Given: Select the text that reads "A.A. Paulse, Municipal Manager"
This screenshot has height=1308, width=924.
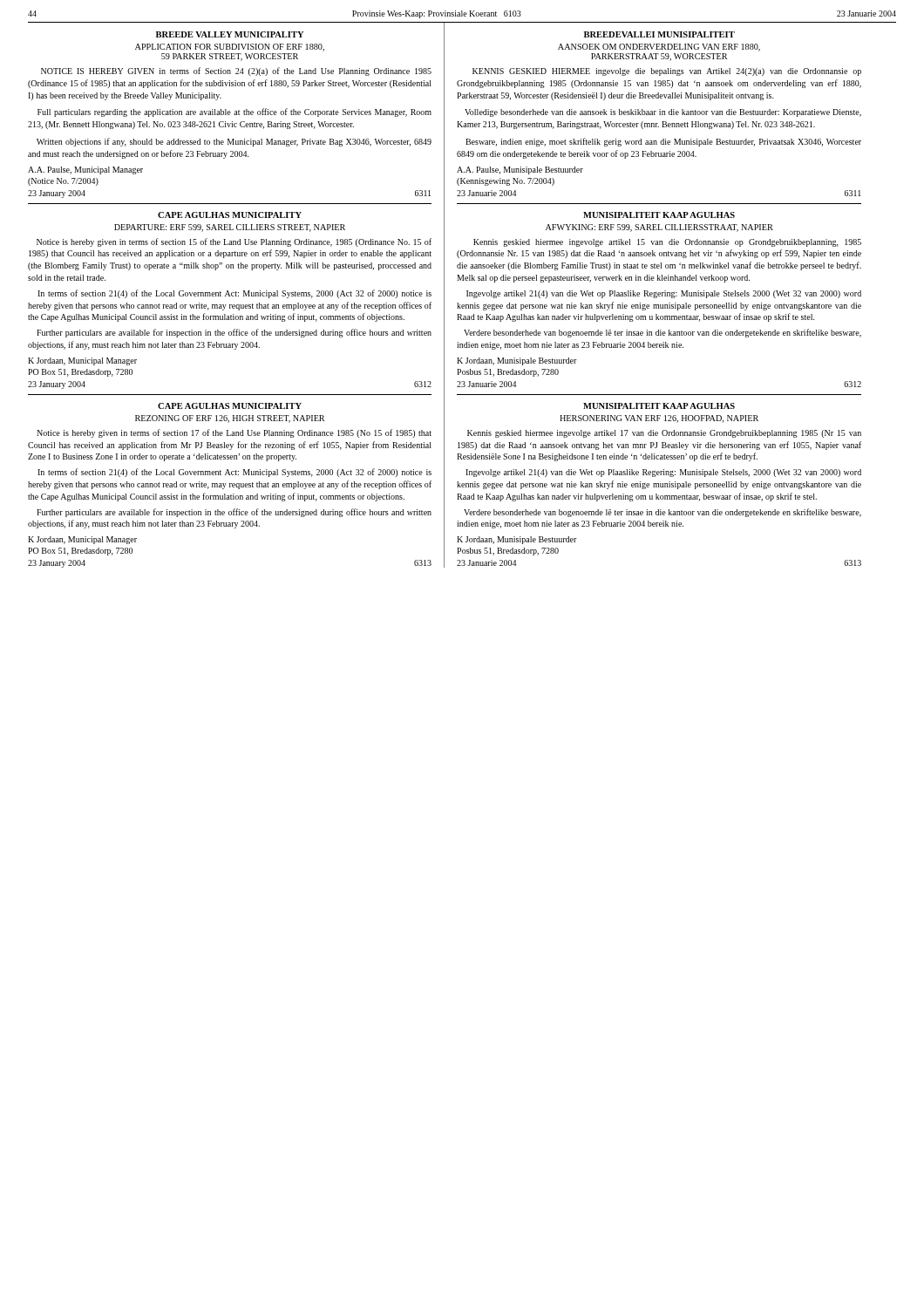Looking at the screenshot, I should 86,169.
